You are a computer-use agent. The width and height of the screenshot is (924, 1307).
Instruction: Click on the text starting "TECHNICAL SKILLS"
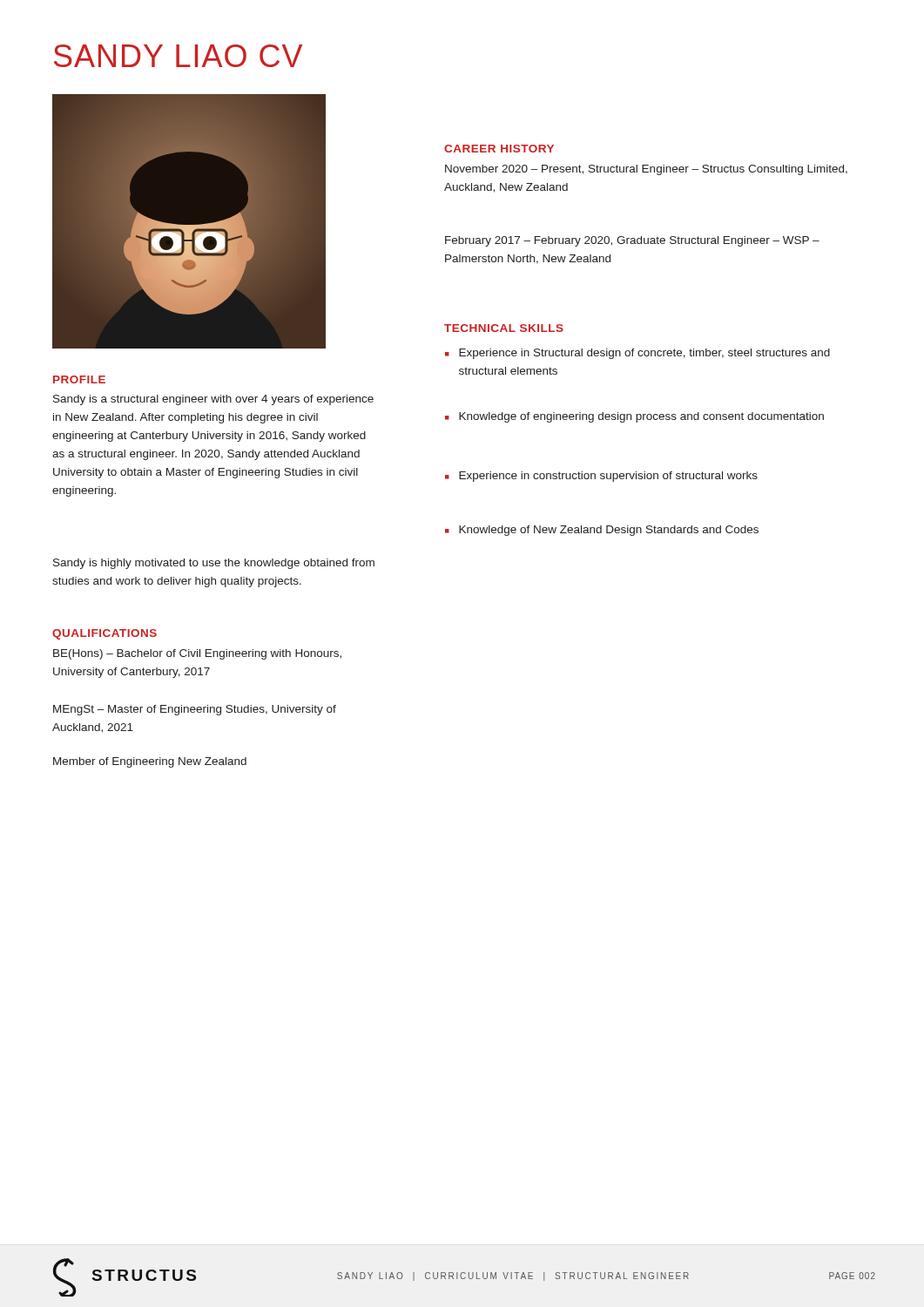click(504, 328)
